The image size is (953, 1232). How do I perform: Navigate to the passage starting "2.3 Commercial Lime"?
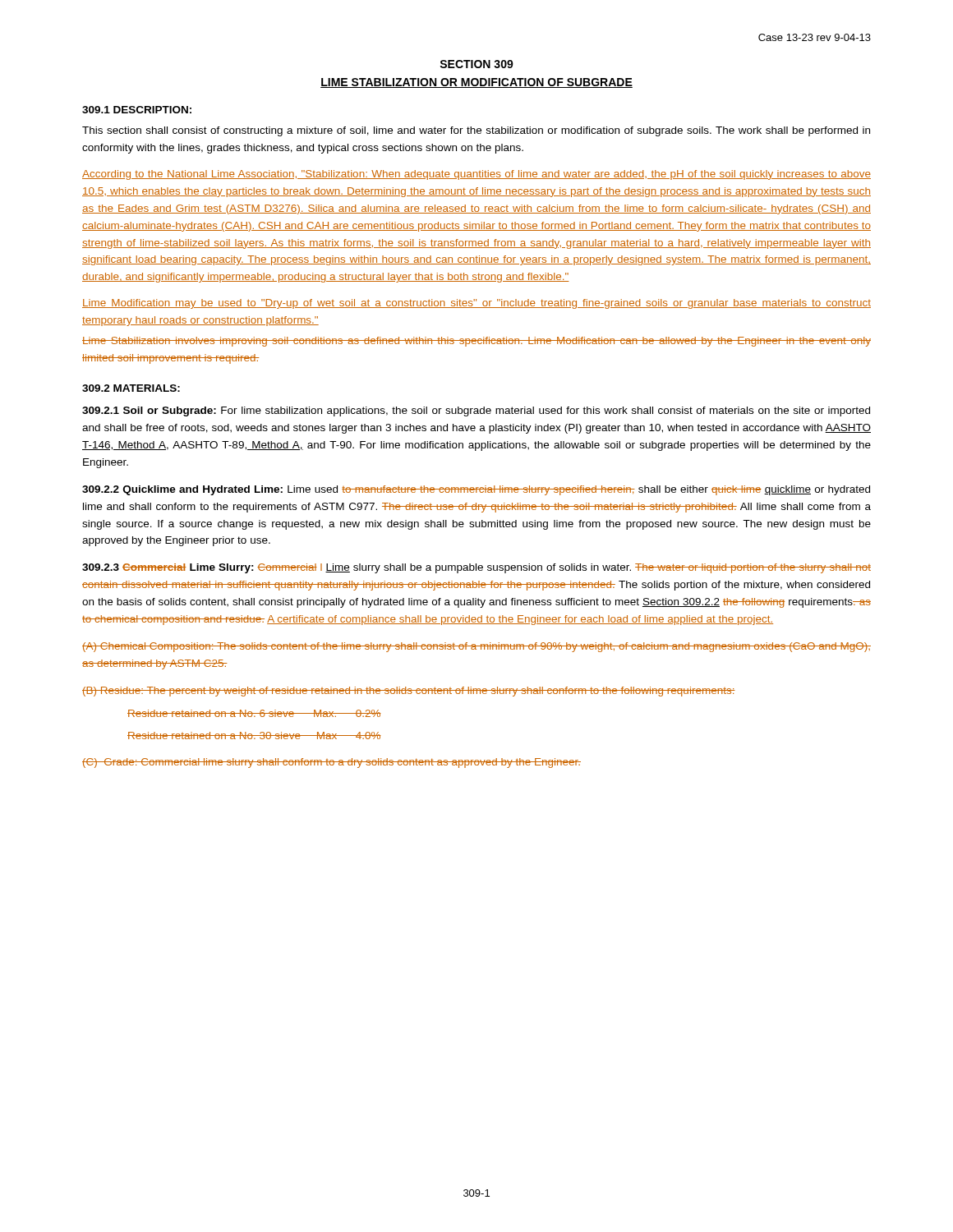pos(476,593)
